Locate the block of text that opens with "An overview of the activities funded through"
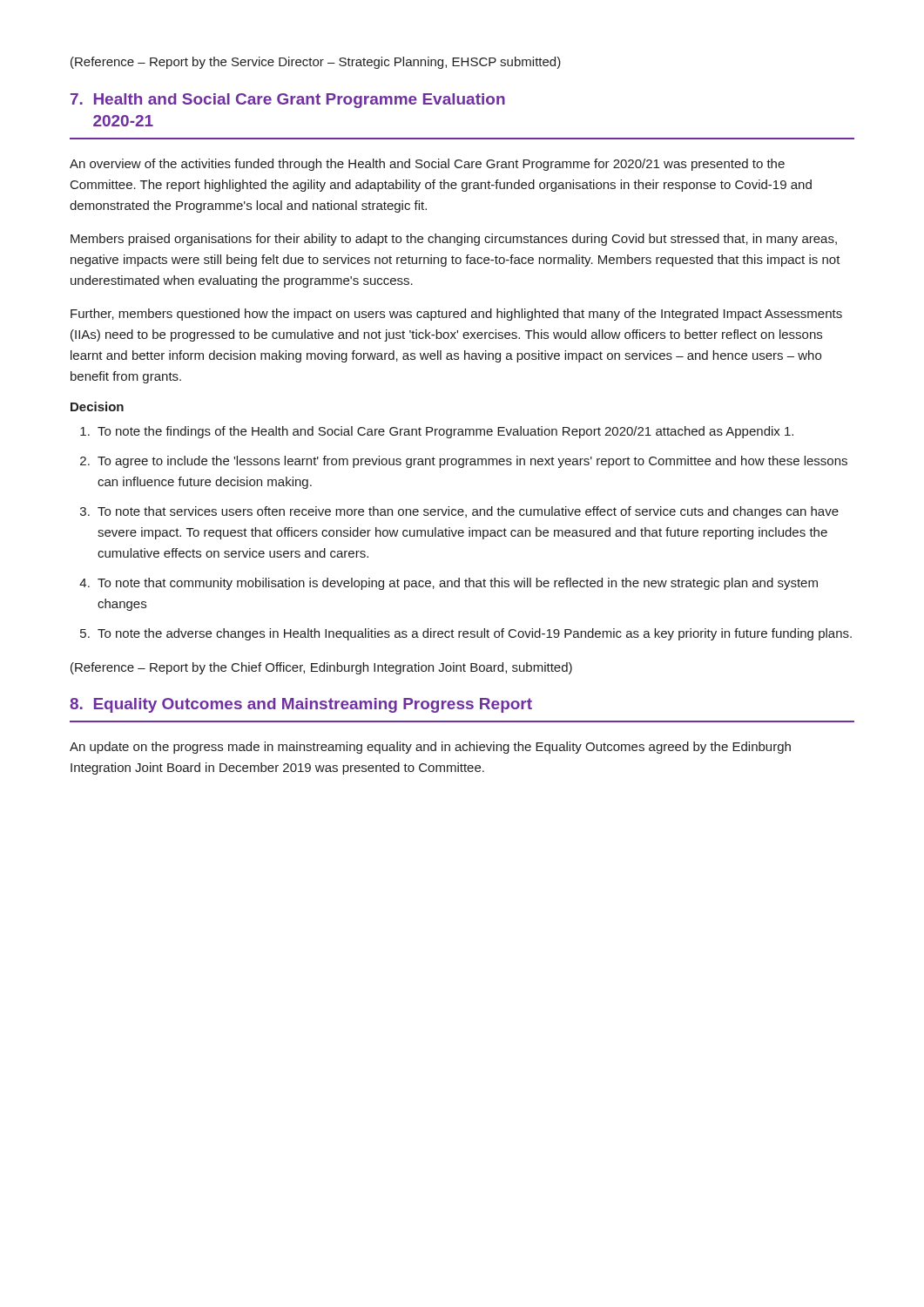This screenshot has width=924, height=1307. (441, 184)
